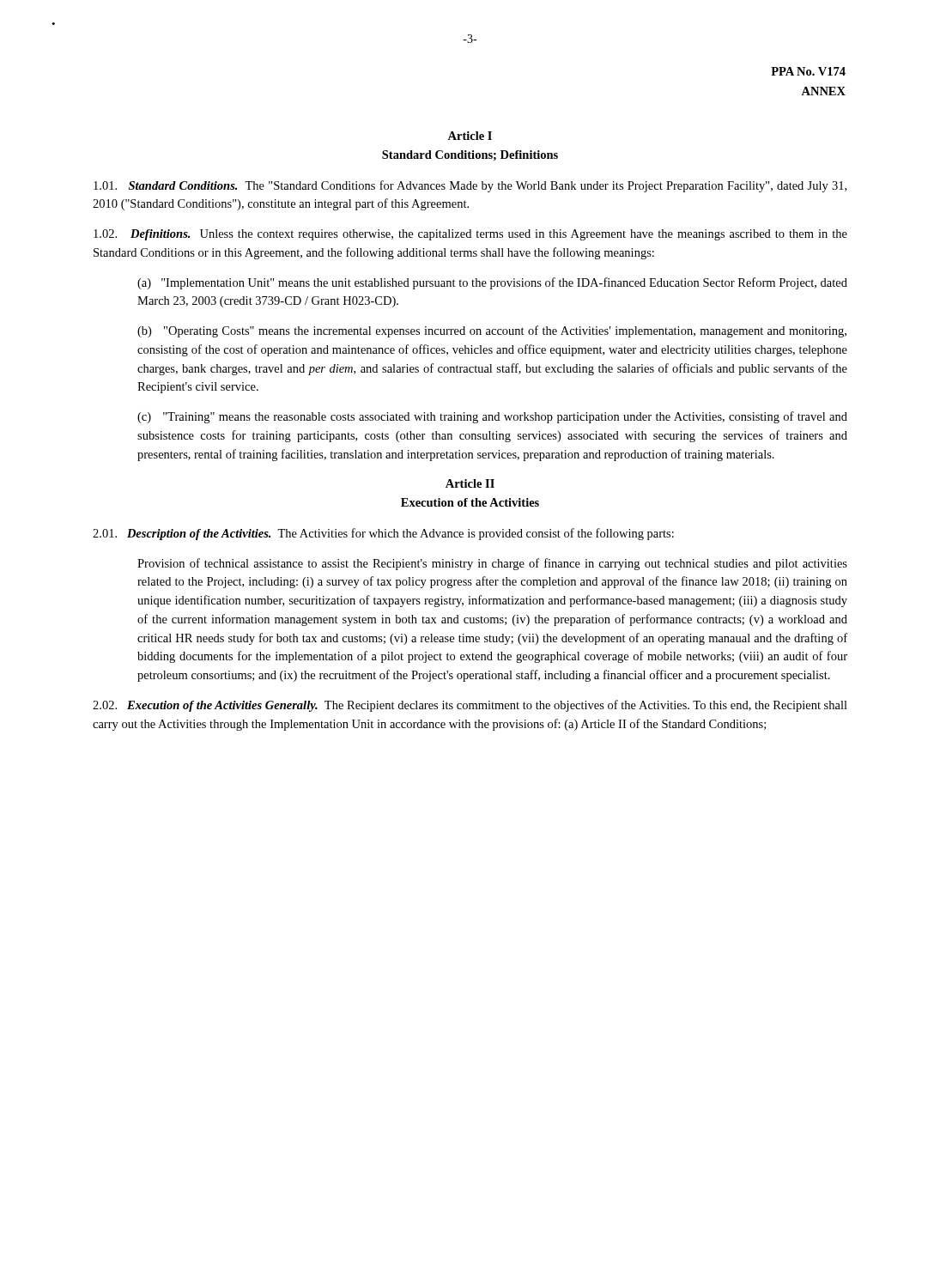Locate the text block containing "02. Definitions. Unless"
The image size is (940, 1288).
tap(470, 243)
